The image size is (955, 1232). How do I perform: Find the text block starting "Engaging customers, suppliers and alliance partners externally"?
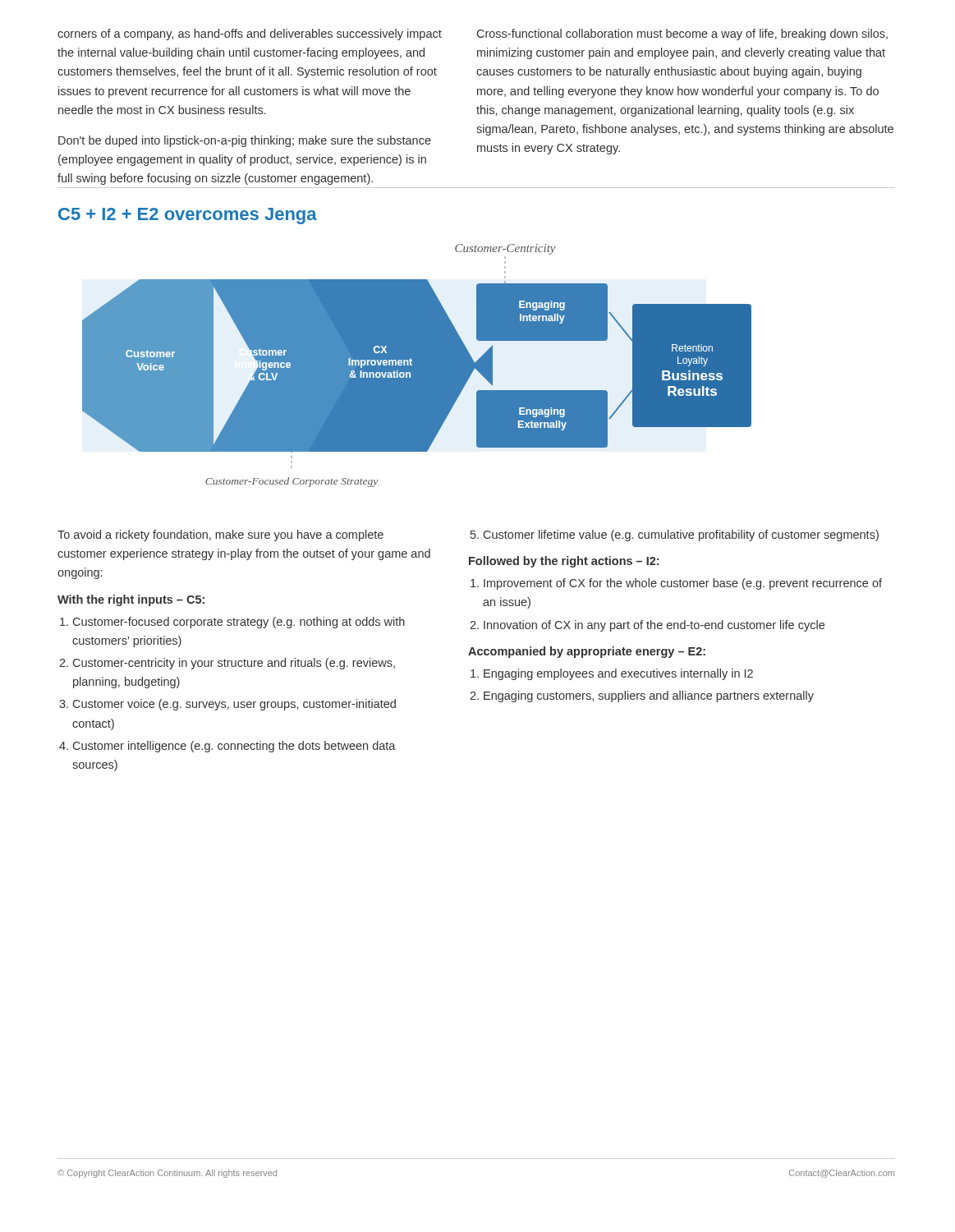tap(648, 696)
